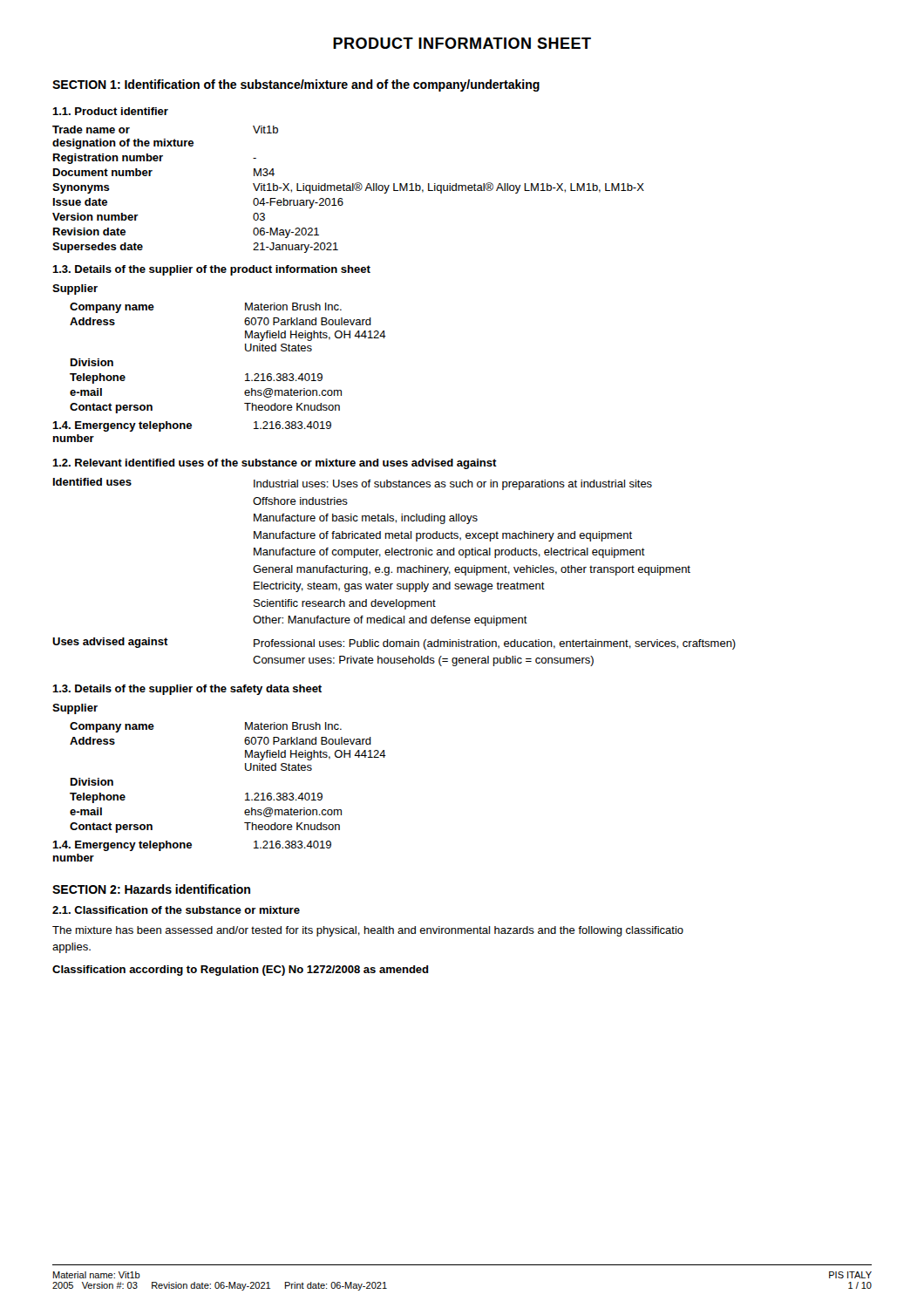Viewport: 924px width, 1308px height.
Task: Select the region starting "SECTION 2: Hazards identification"
Action: click(x=152, y=889)
